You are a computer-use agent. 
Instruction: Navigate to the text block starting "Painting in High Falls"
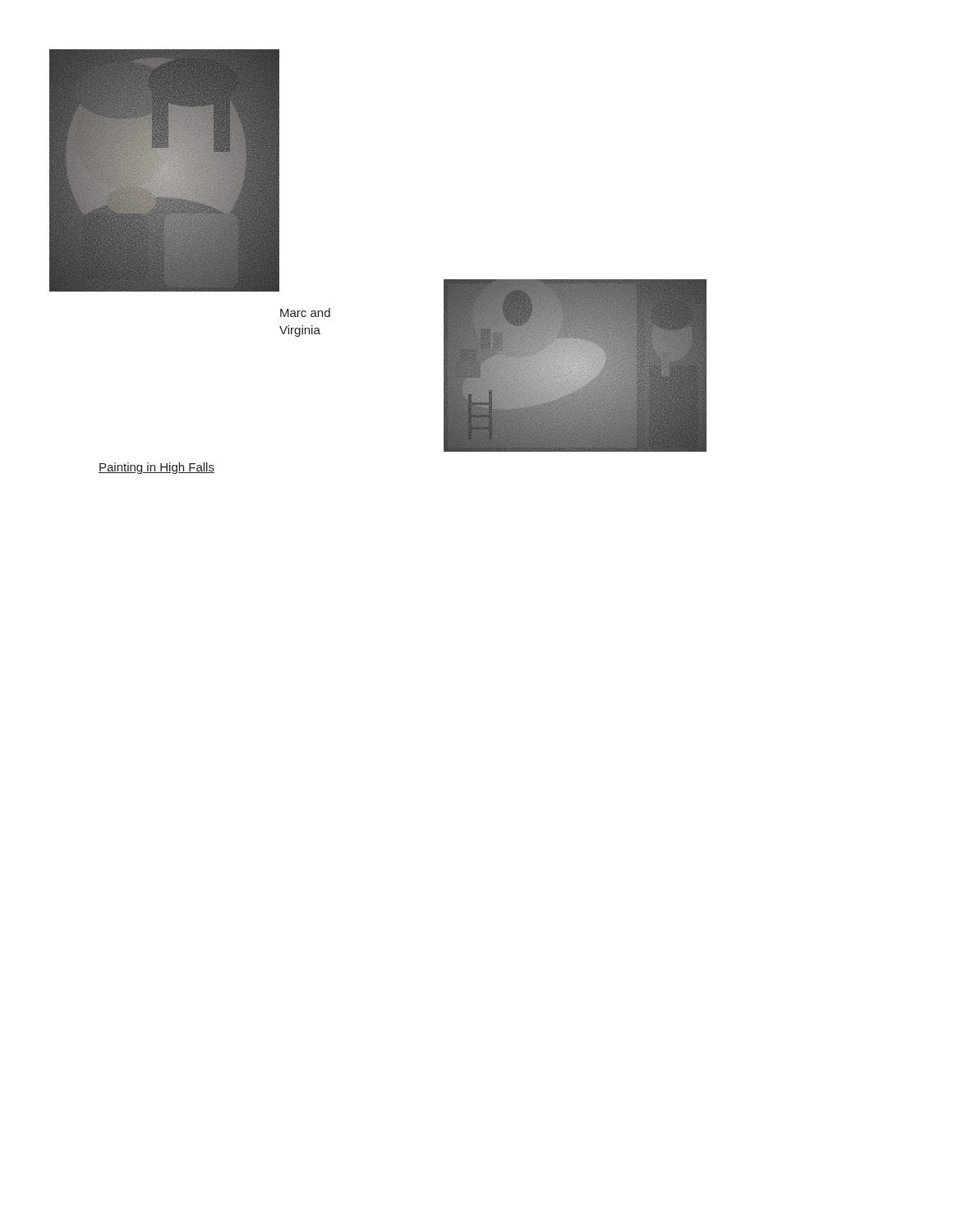[156, 467]
